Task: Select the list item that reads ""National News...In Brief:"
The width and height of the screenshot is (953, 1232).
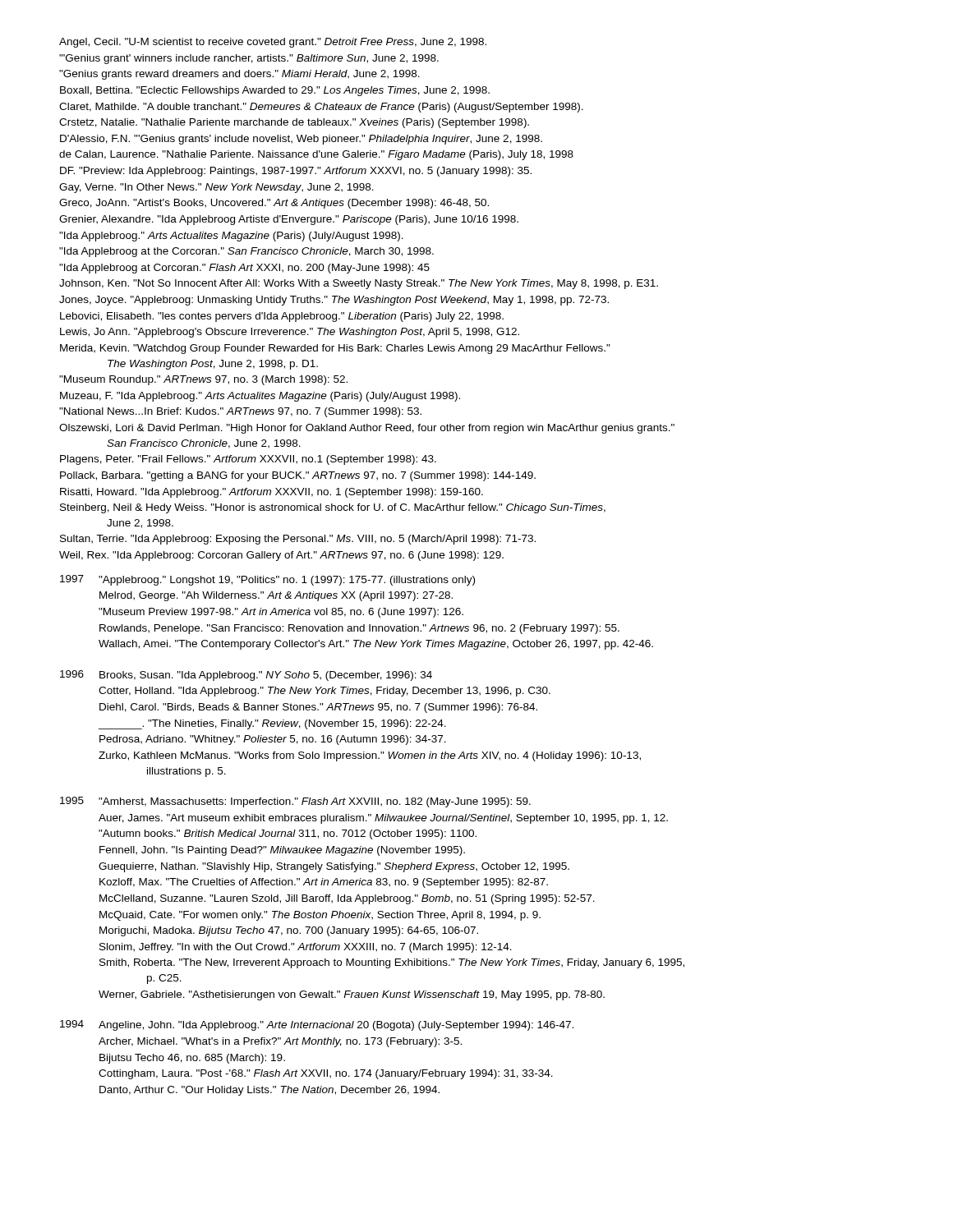Action: (241, 411)
